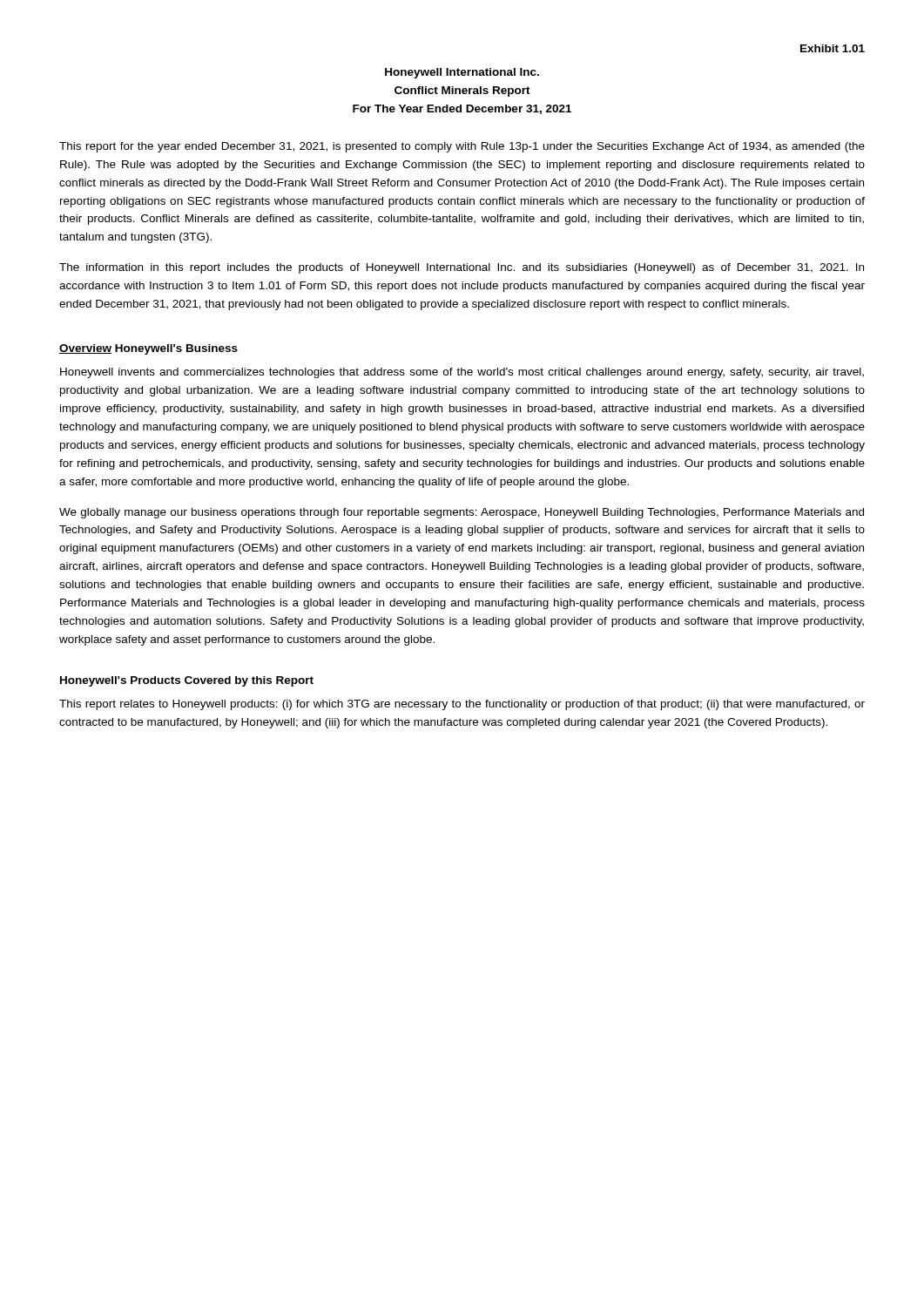Find the title with the text "Honeywell International Inc. Conflict Minerals Report For"
924x1307 pixels.
coord(462,90)
